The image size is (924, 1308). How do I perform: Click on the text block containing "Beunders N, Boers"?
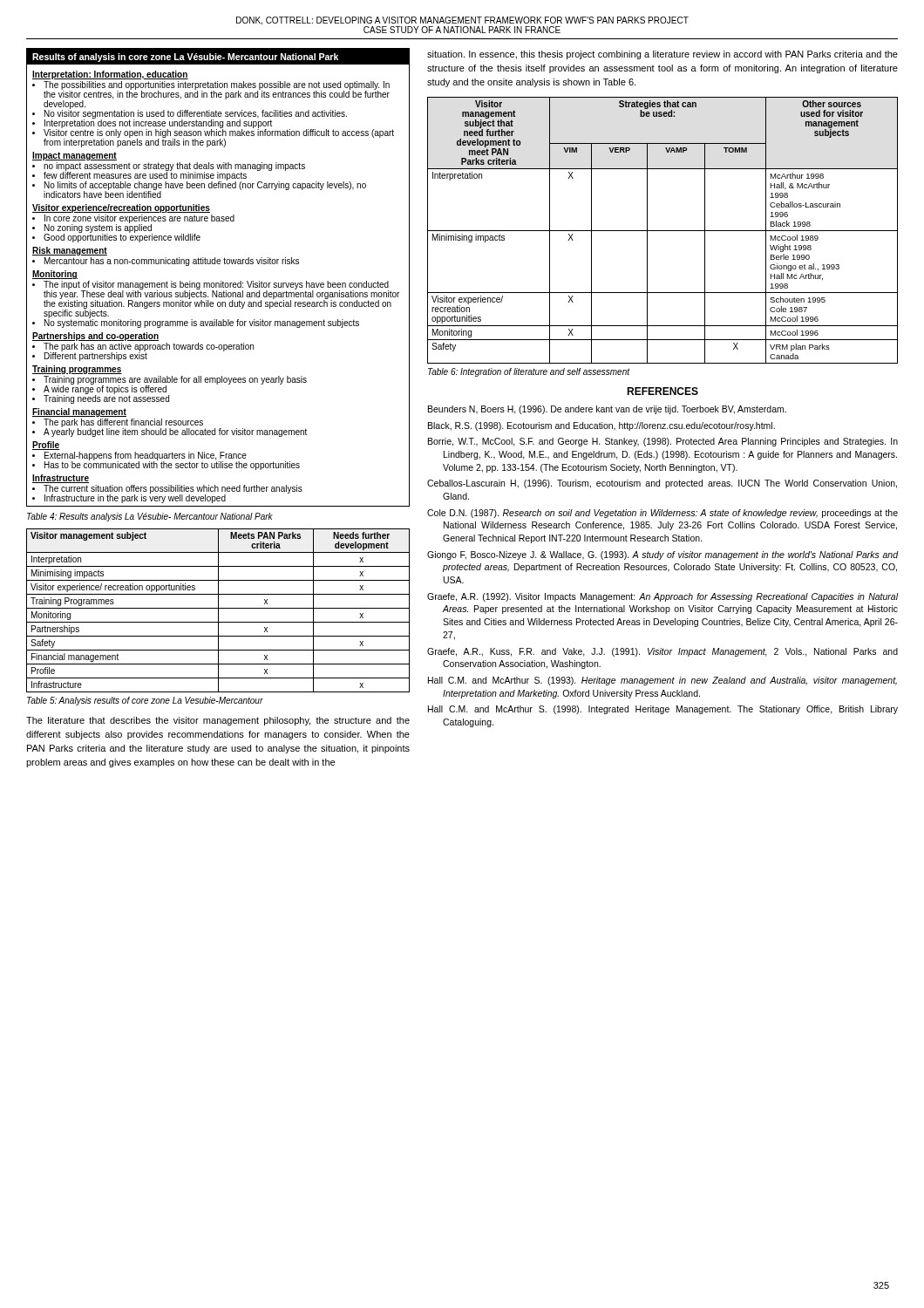[607, 409]
